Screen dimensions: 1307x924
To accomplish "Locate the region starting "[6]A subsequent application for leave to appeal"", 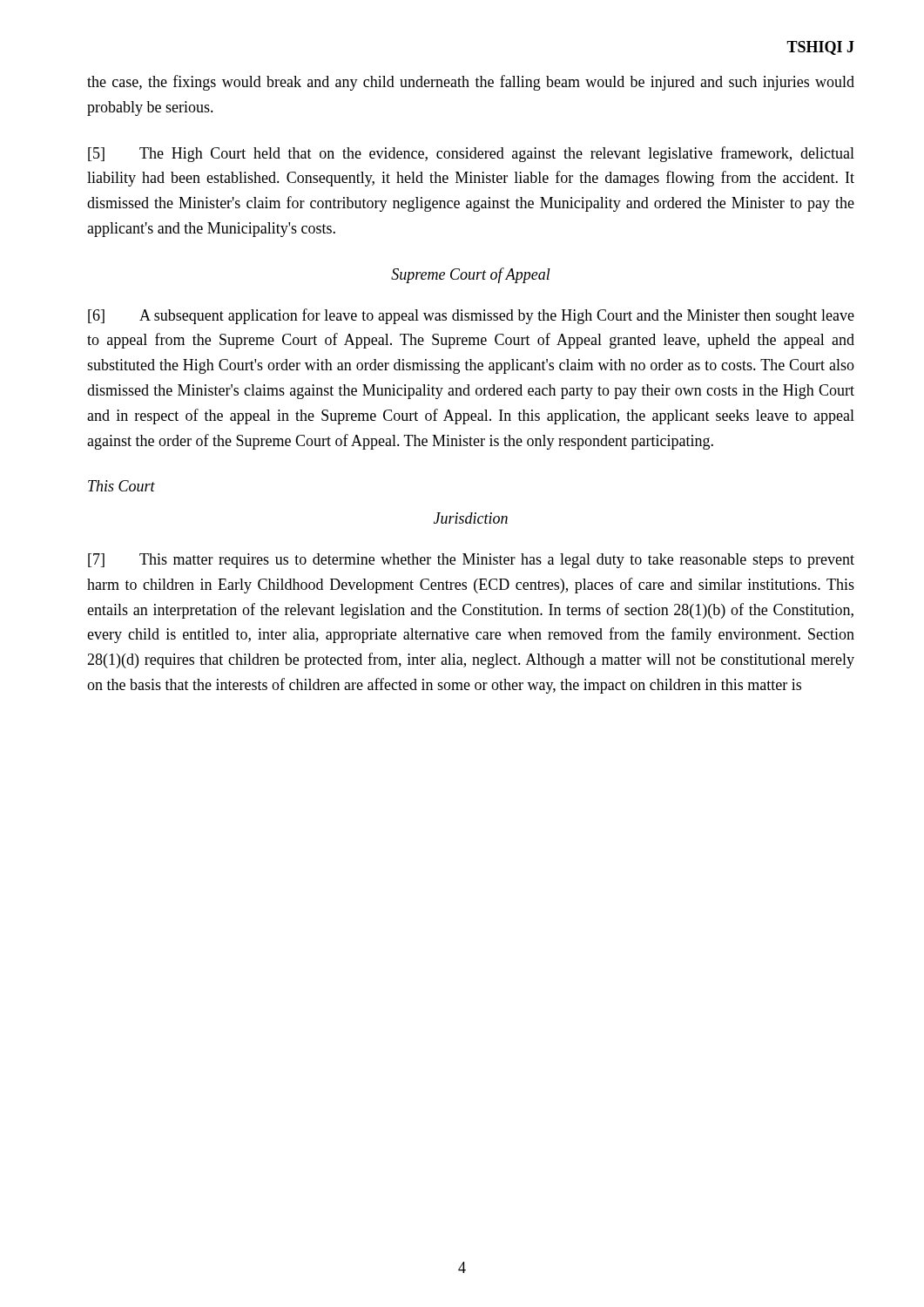I will click(x=471, y=378).
